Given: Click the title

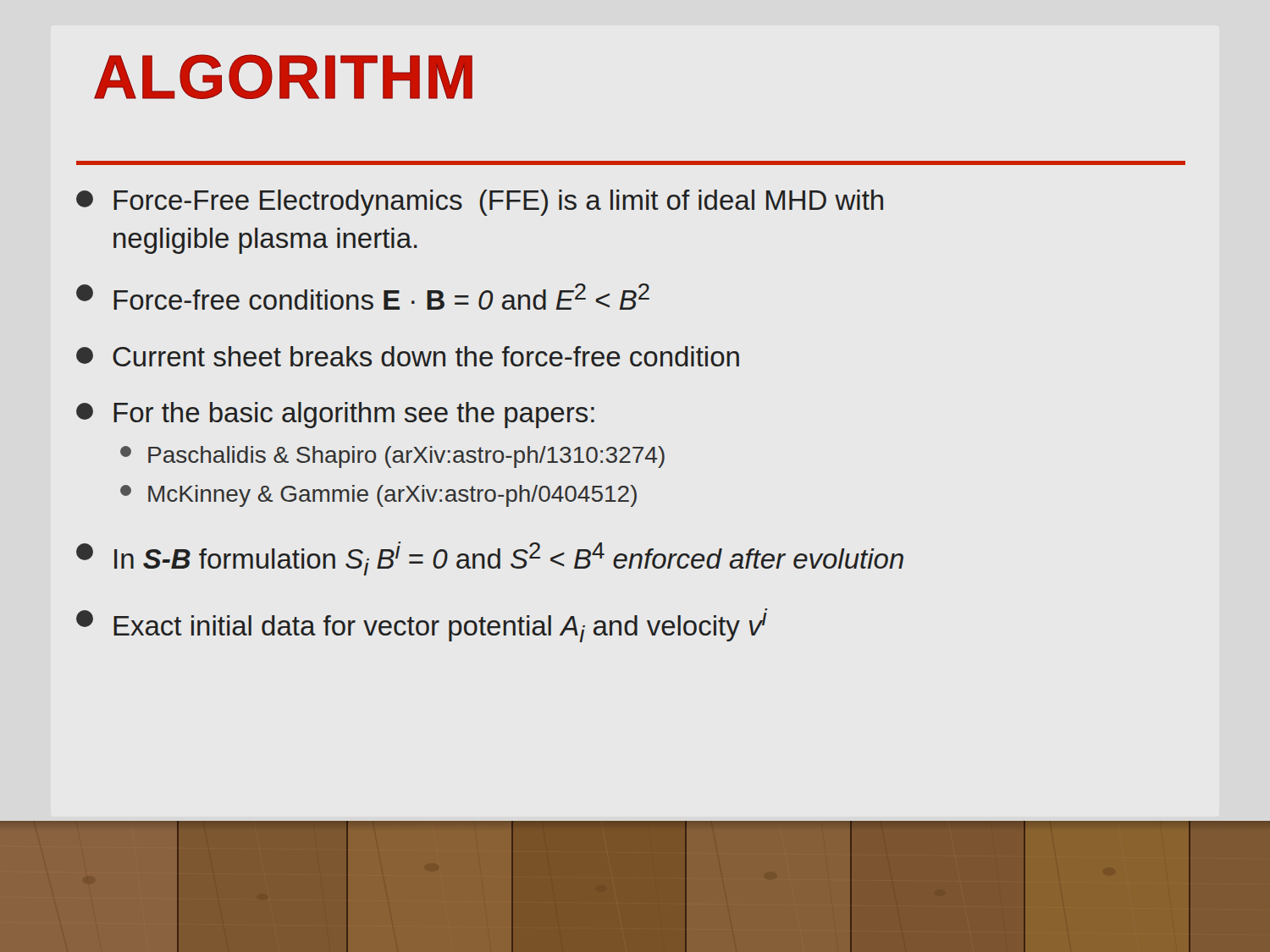Looking at the screenshot, I should [x=285, y=77].
